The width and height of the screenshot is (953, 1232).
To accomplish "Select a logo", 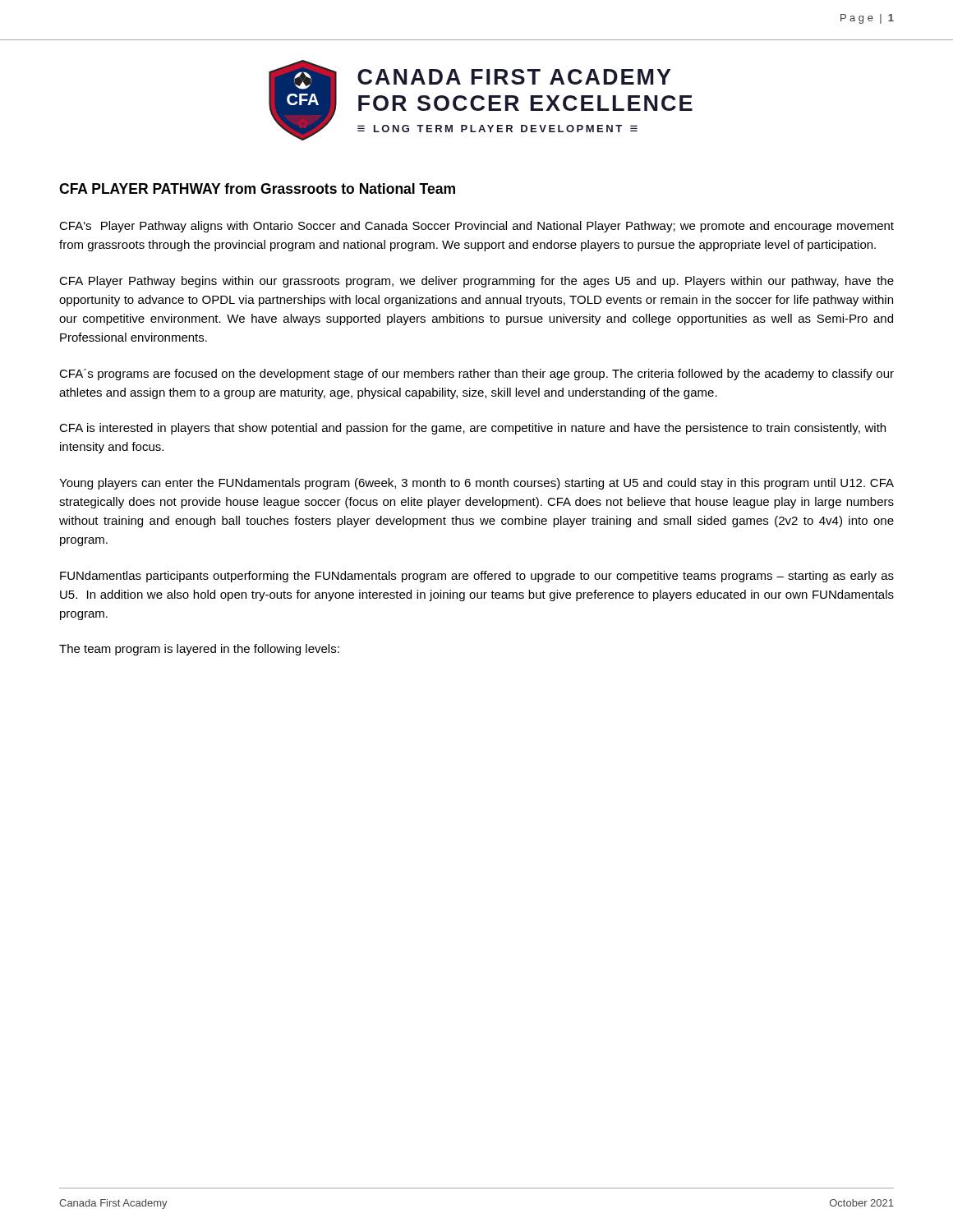I will click(x=476, y=100).
